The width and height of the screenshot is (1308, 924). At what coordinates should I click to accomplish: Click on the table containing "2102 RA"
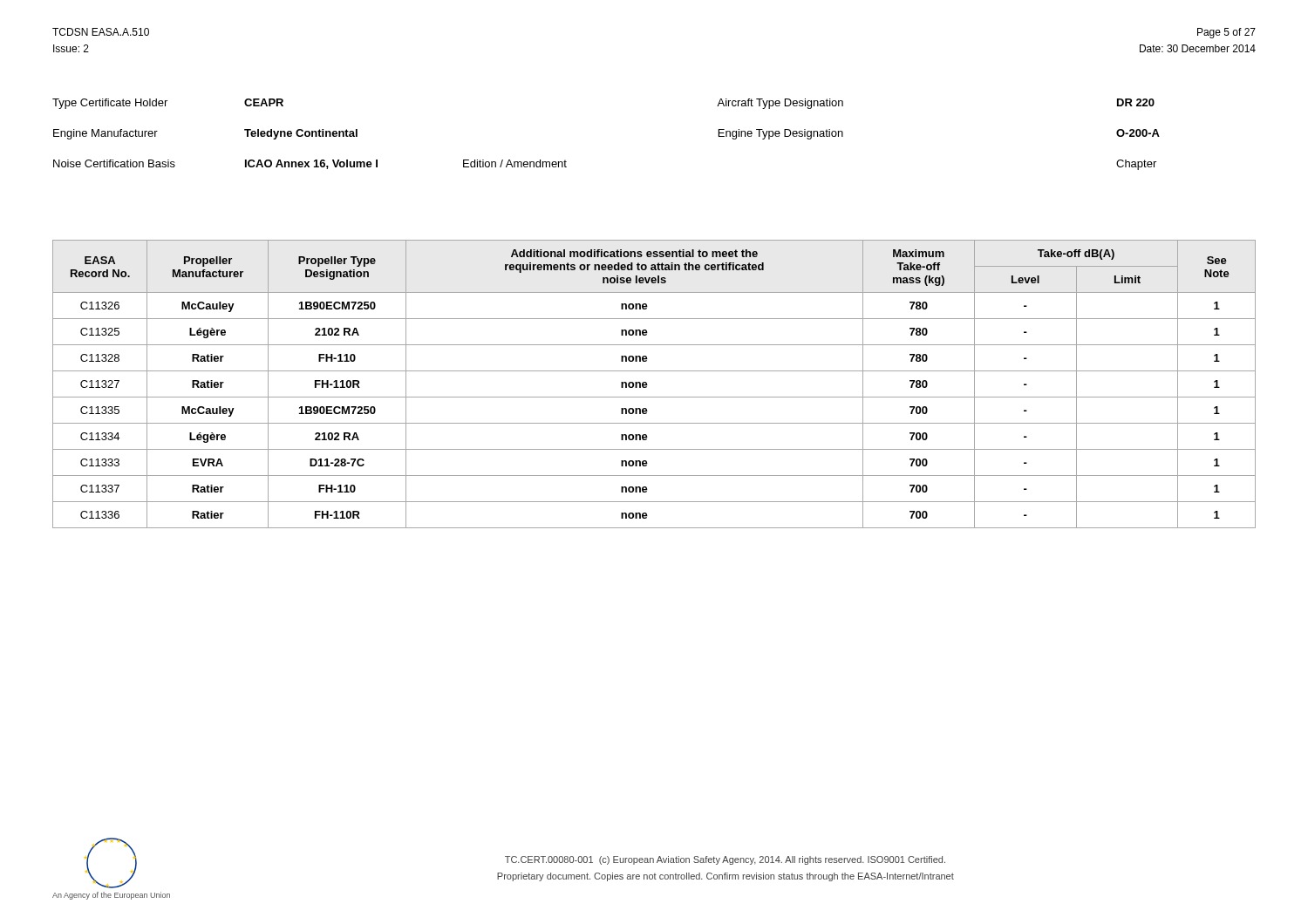coord(654,384)
